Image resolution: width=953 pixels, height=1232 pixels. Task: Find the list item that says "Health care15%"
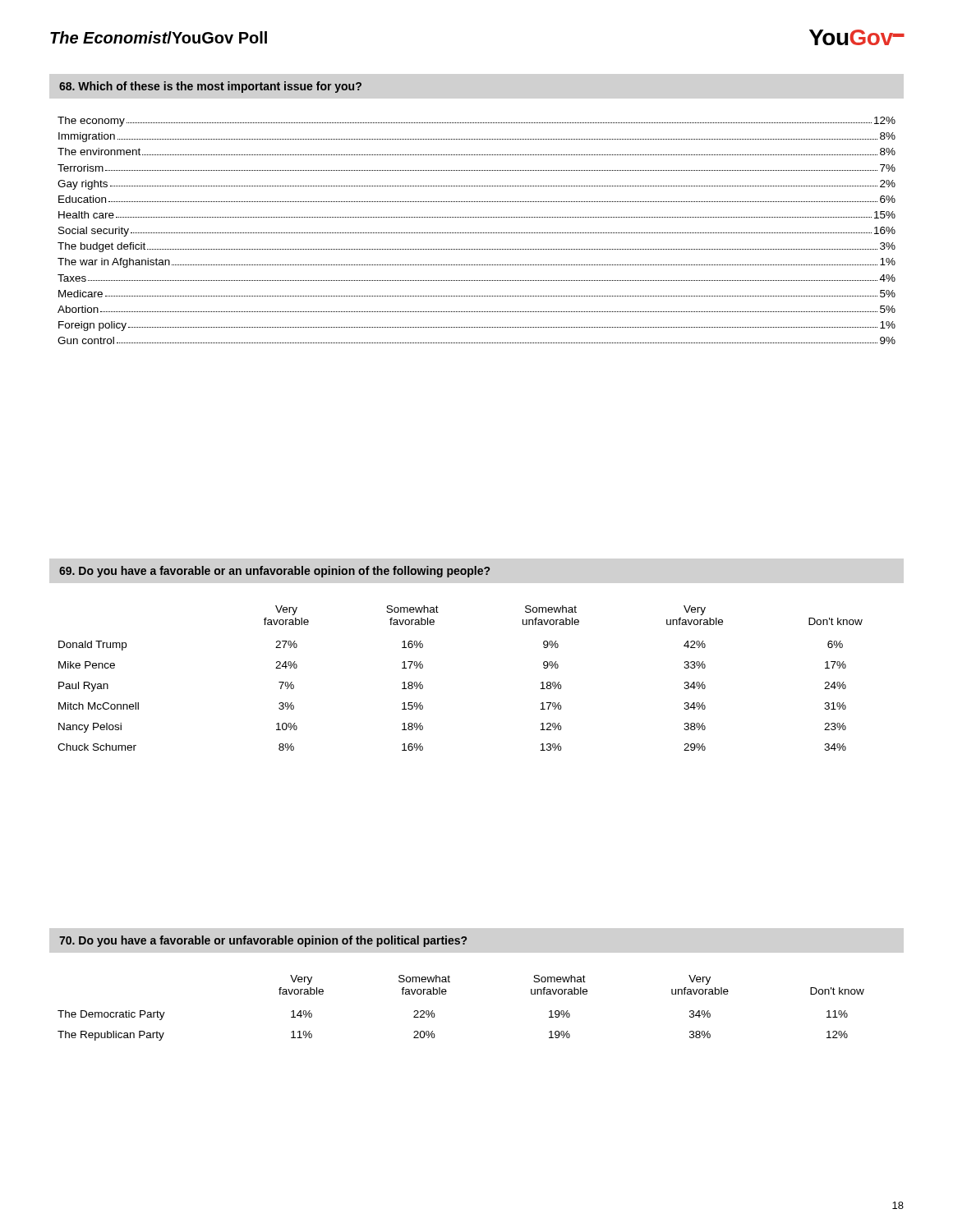[x=476, y=214]
